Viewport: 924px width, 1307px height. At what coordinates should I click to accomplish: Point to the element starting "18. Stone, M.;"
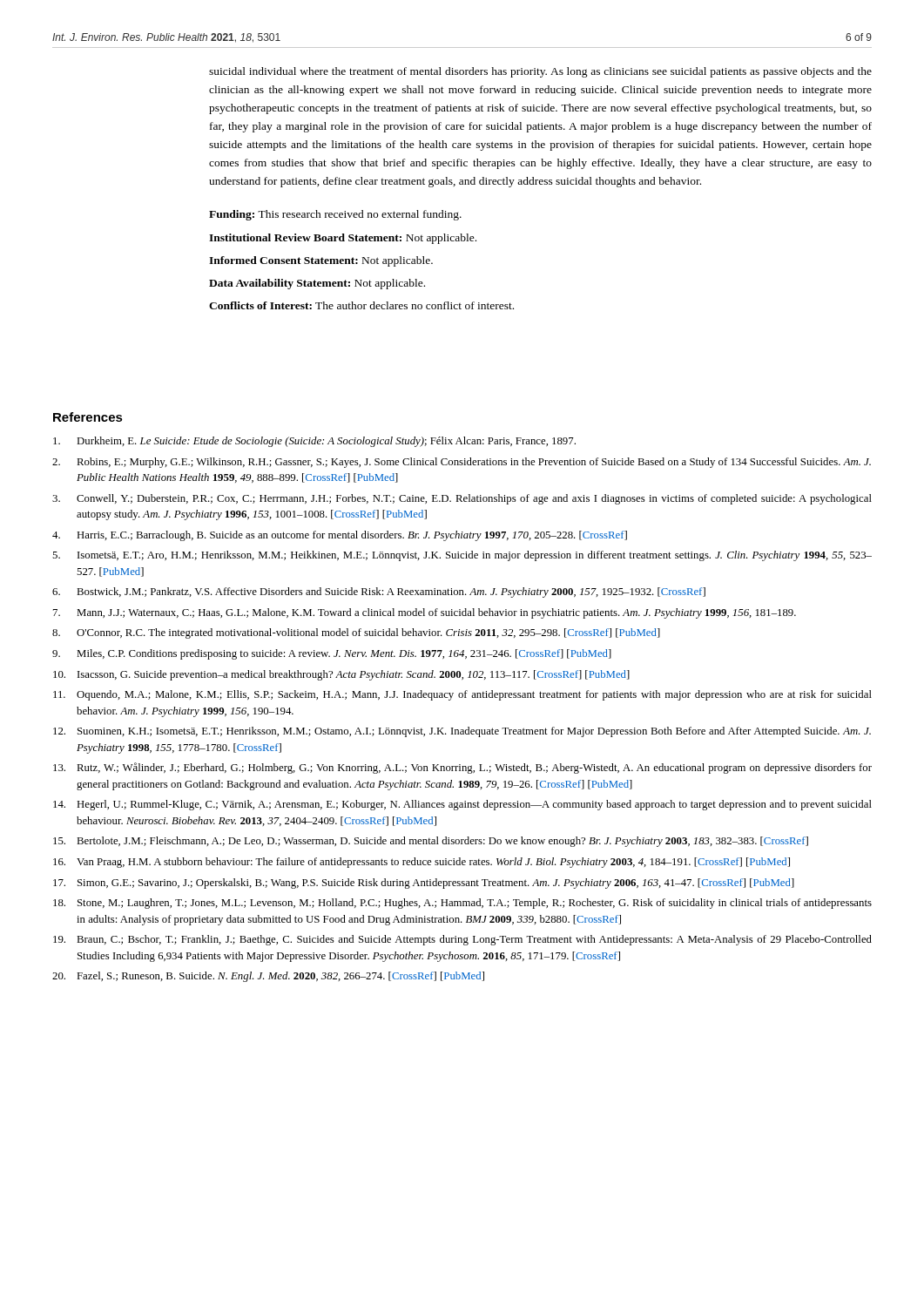coord(462,911)
